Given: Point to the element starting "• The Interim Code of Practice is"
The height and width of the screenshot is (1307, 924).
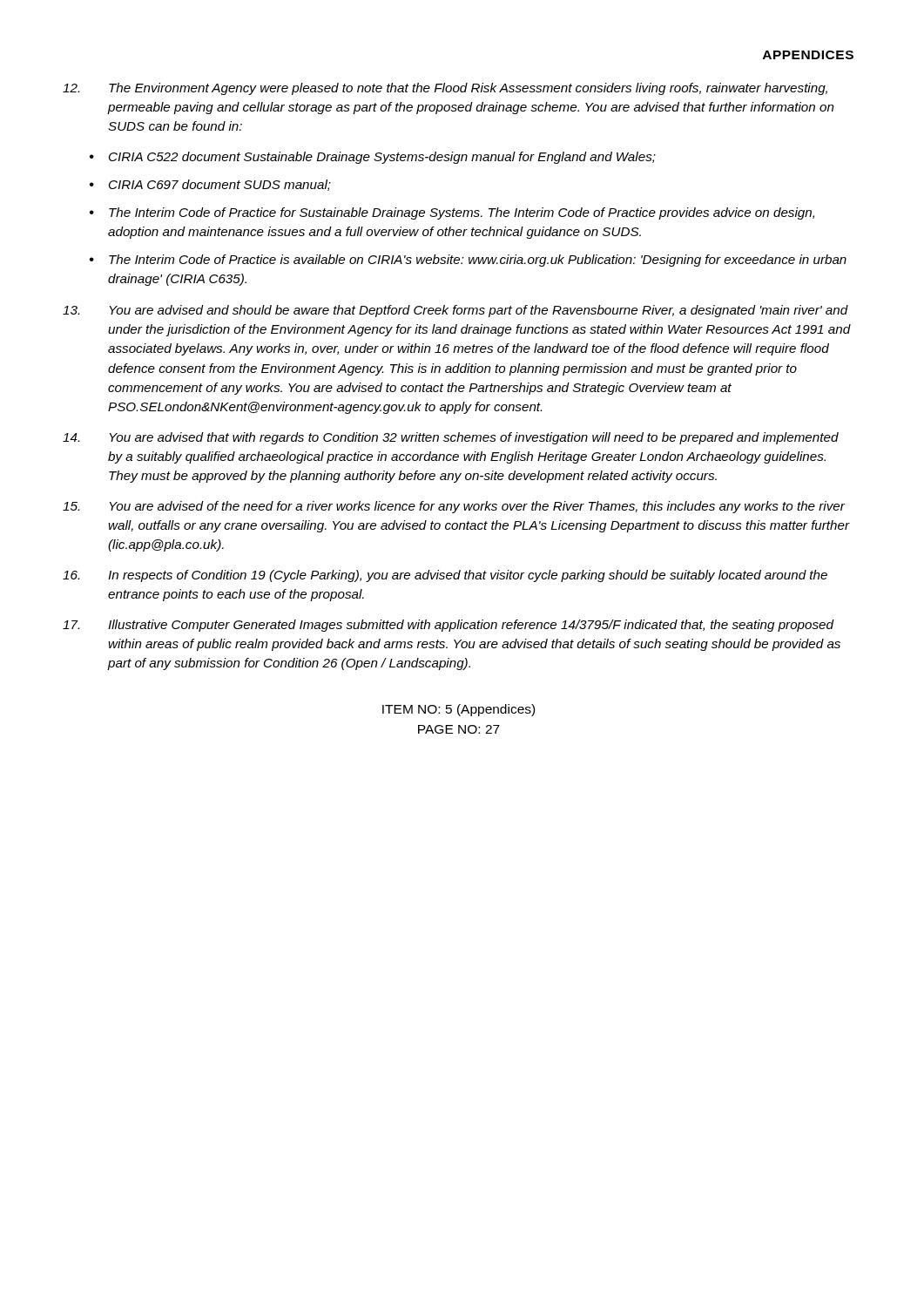Looking at the screenshot, I should click(x=472, y=270).
